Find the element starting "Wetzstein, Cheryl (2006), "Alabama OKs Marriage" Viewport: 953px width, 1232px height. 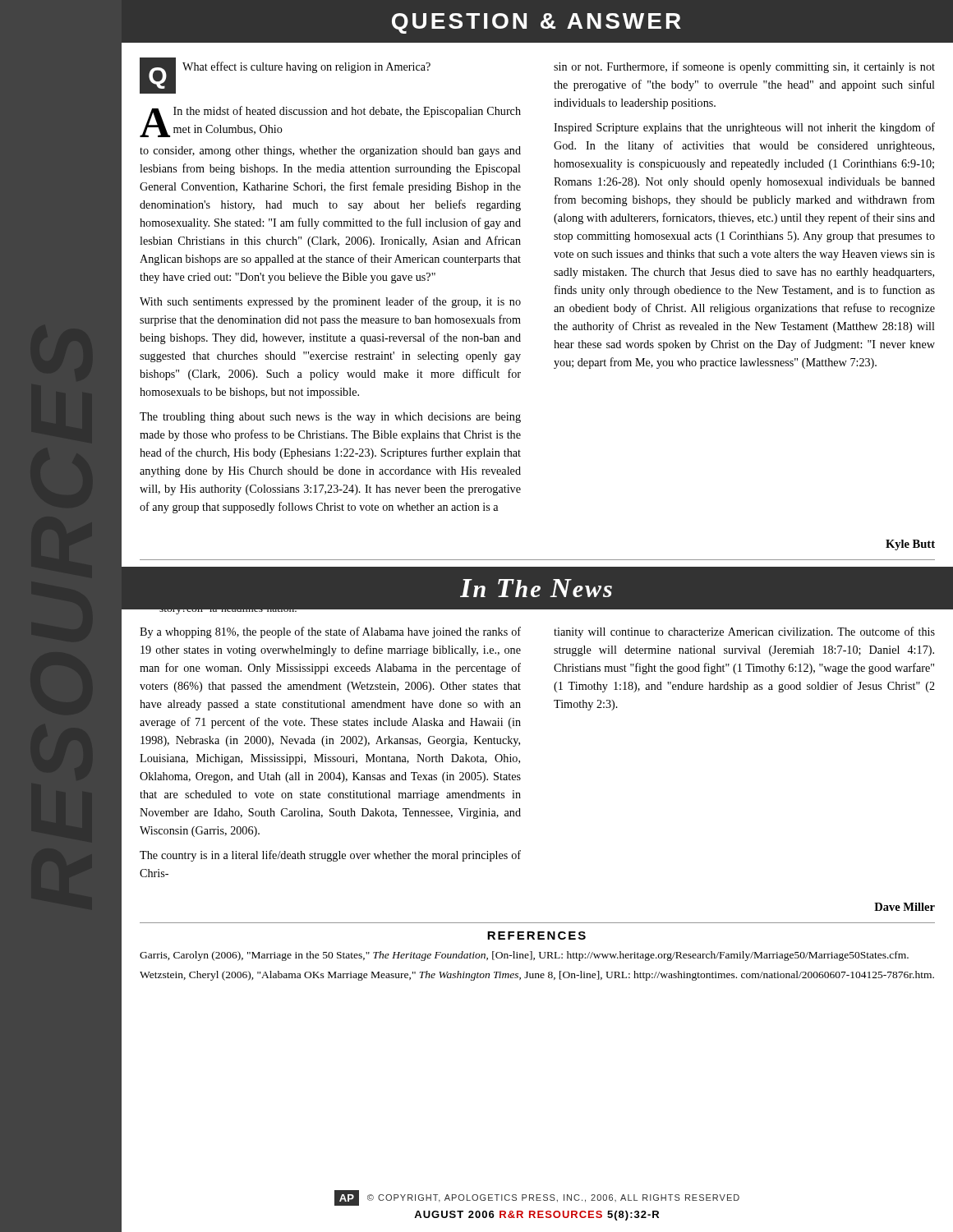537,975
